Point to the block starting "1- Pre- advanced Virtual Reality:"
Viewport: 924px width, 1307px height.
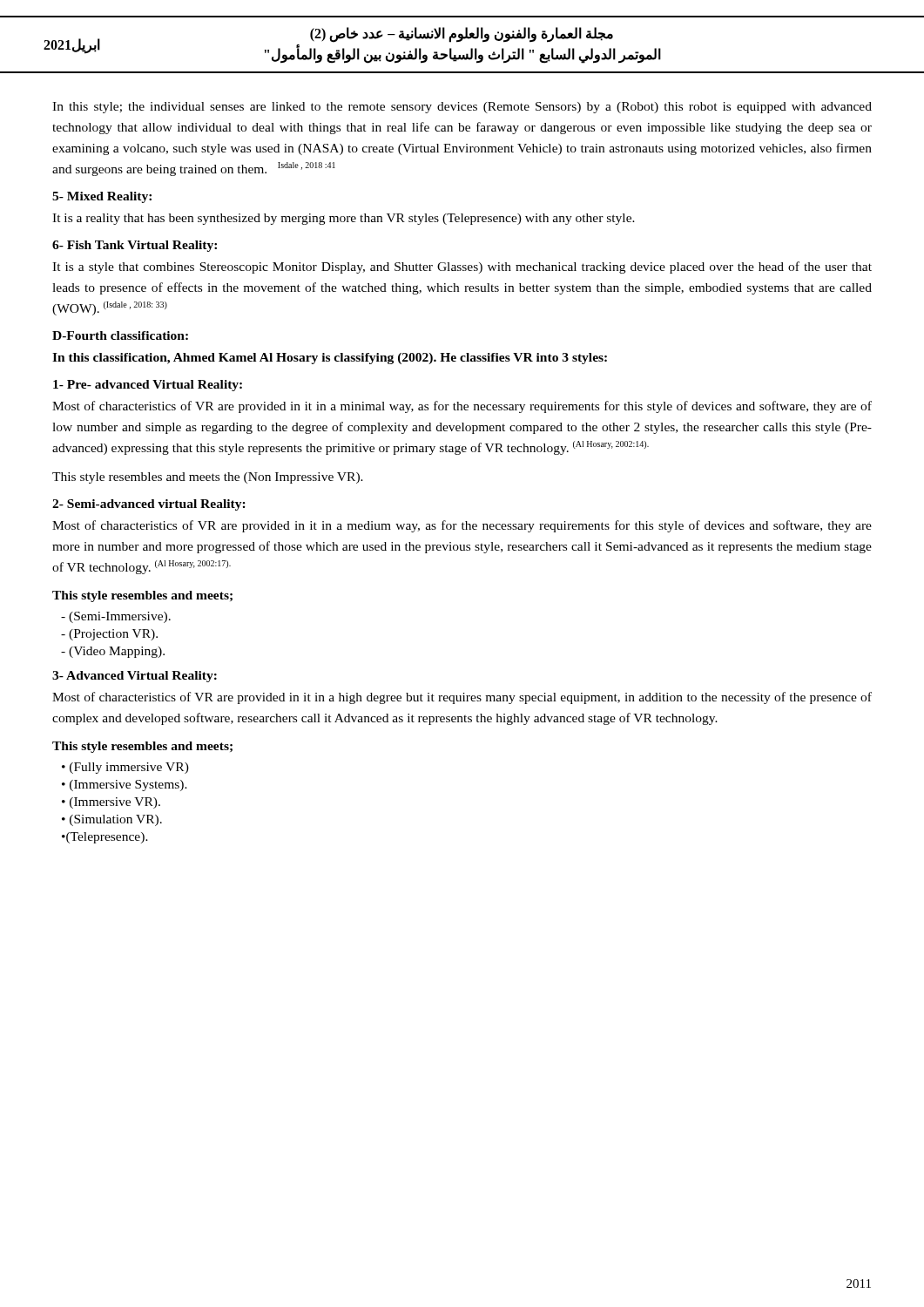(148, 386)
